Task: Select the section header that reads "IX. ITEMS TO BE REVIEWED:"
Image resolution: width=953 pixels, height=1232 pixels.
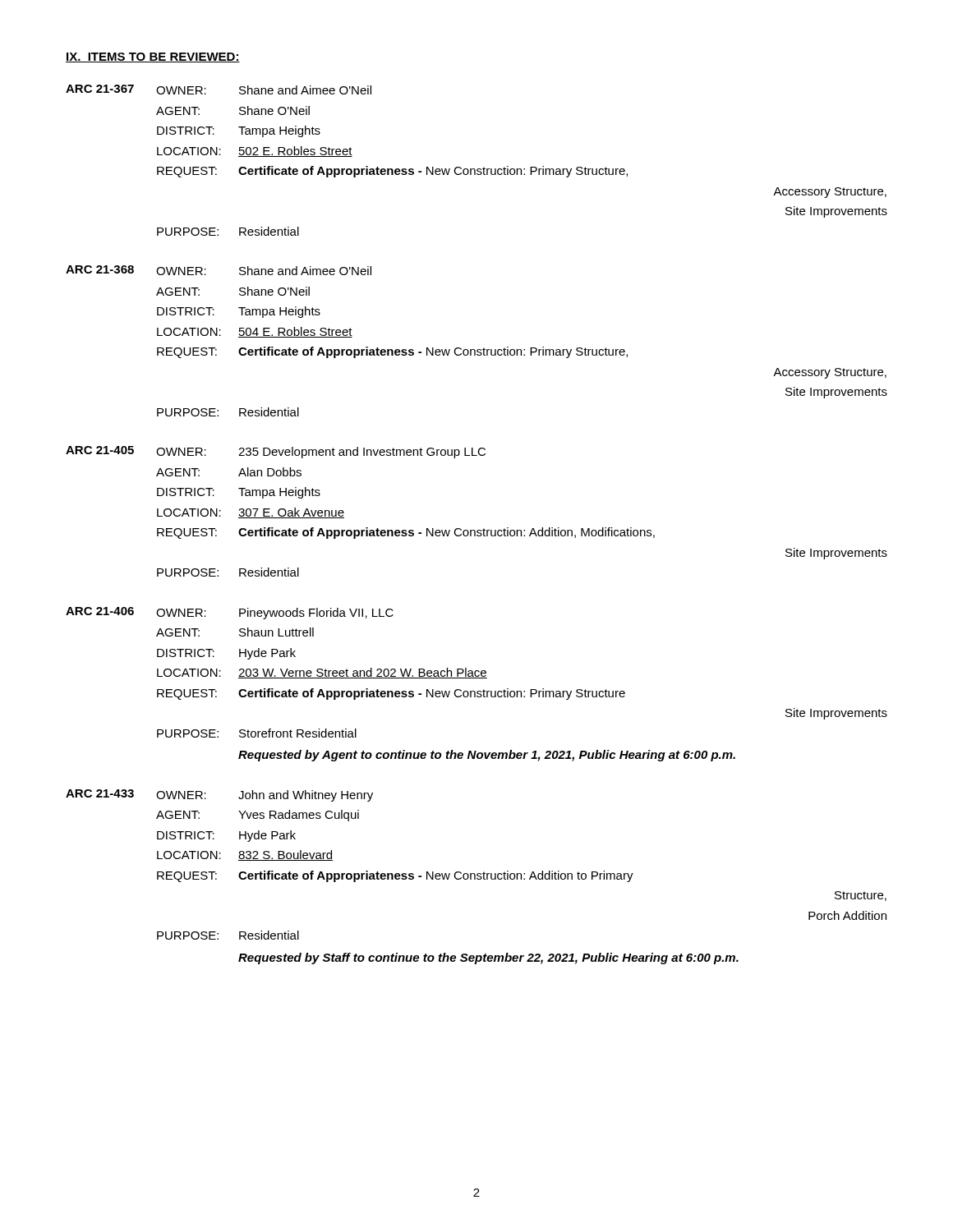Action: click(x=153, y=56)
